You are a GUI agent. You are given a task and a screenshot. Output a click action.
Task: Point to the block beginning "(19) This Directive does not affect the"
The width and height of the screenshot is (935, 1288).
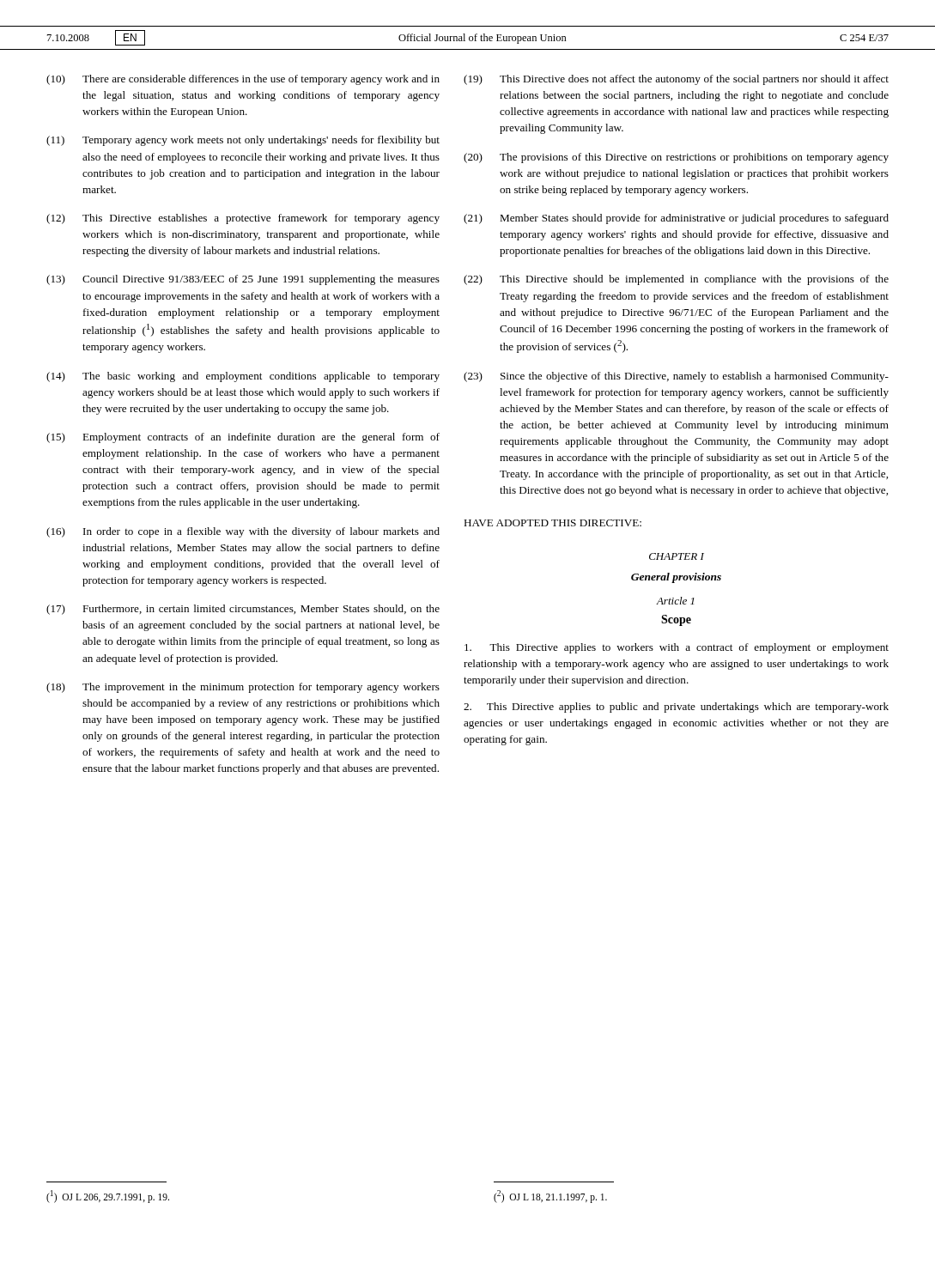point(676,103)
